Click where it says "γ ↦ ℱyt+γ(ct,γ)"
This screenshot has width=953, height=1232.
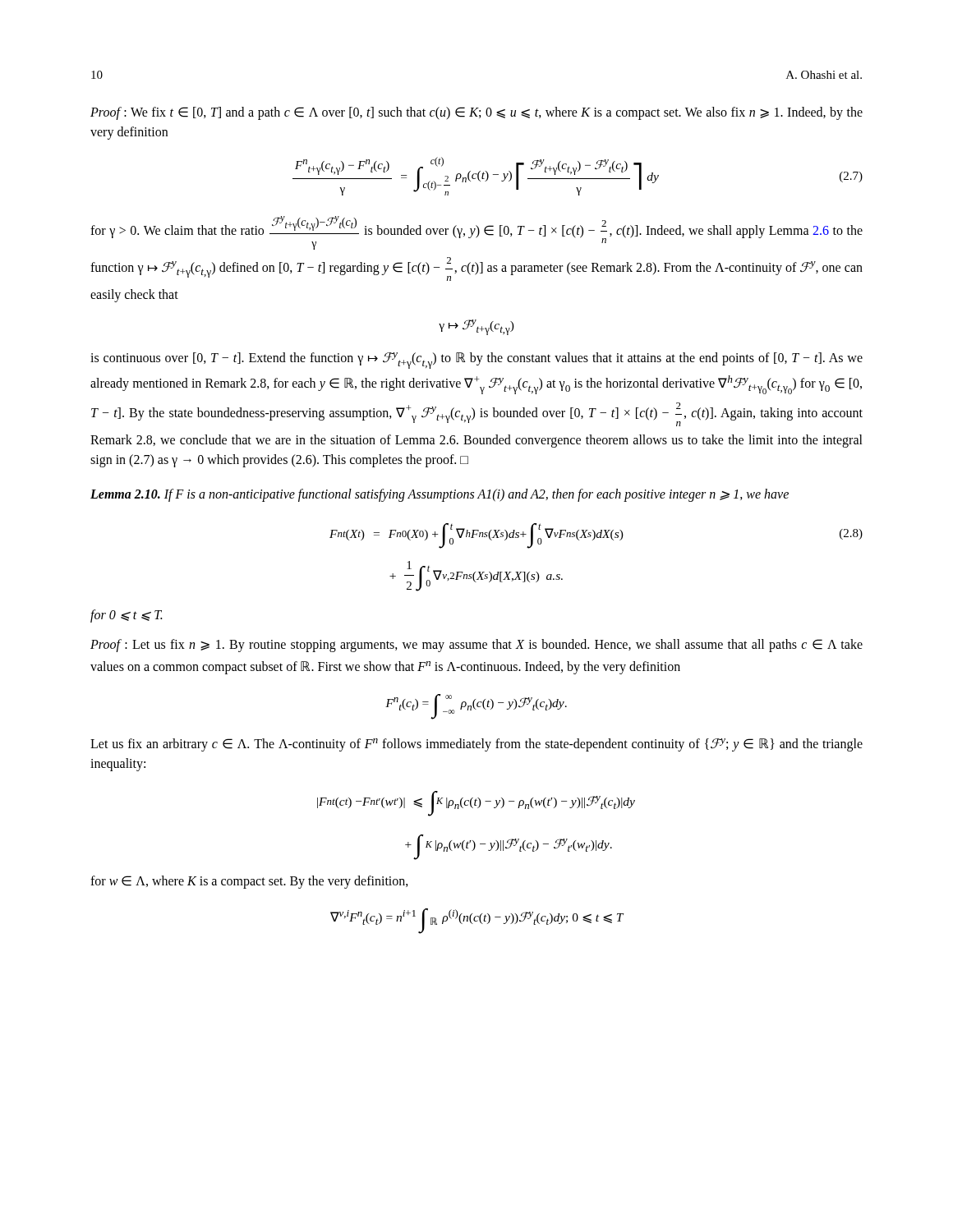pos(476,325)
